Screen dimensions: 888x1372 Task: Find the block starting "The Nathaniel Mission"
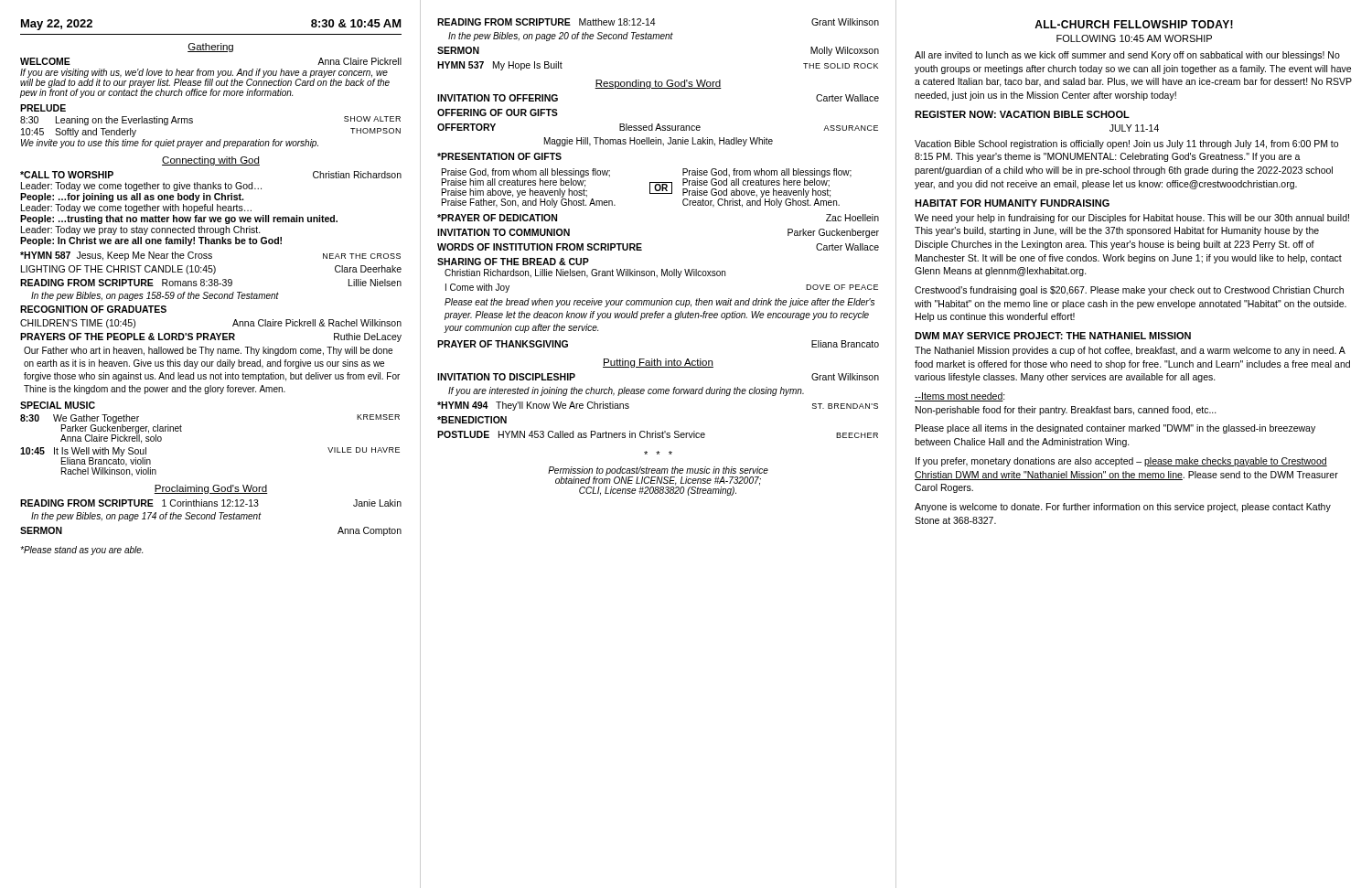1133,364
